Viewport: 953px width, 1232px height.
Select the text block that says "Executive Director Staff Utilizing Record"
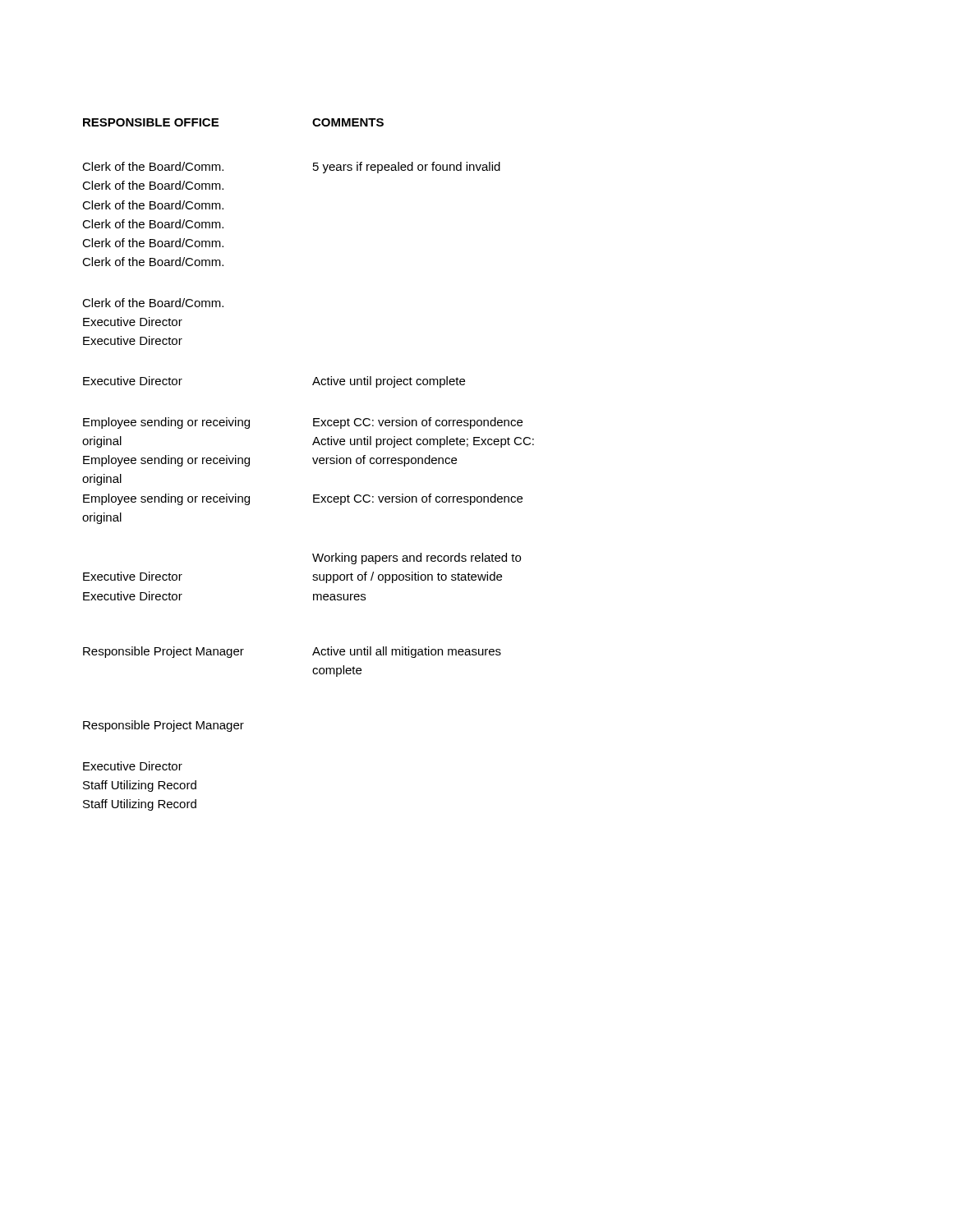pos(140,785)
